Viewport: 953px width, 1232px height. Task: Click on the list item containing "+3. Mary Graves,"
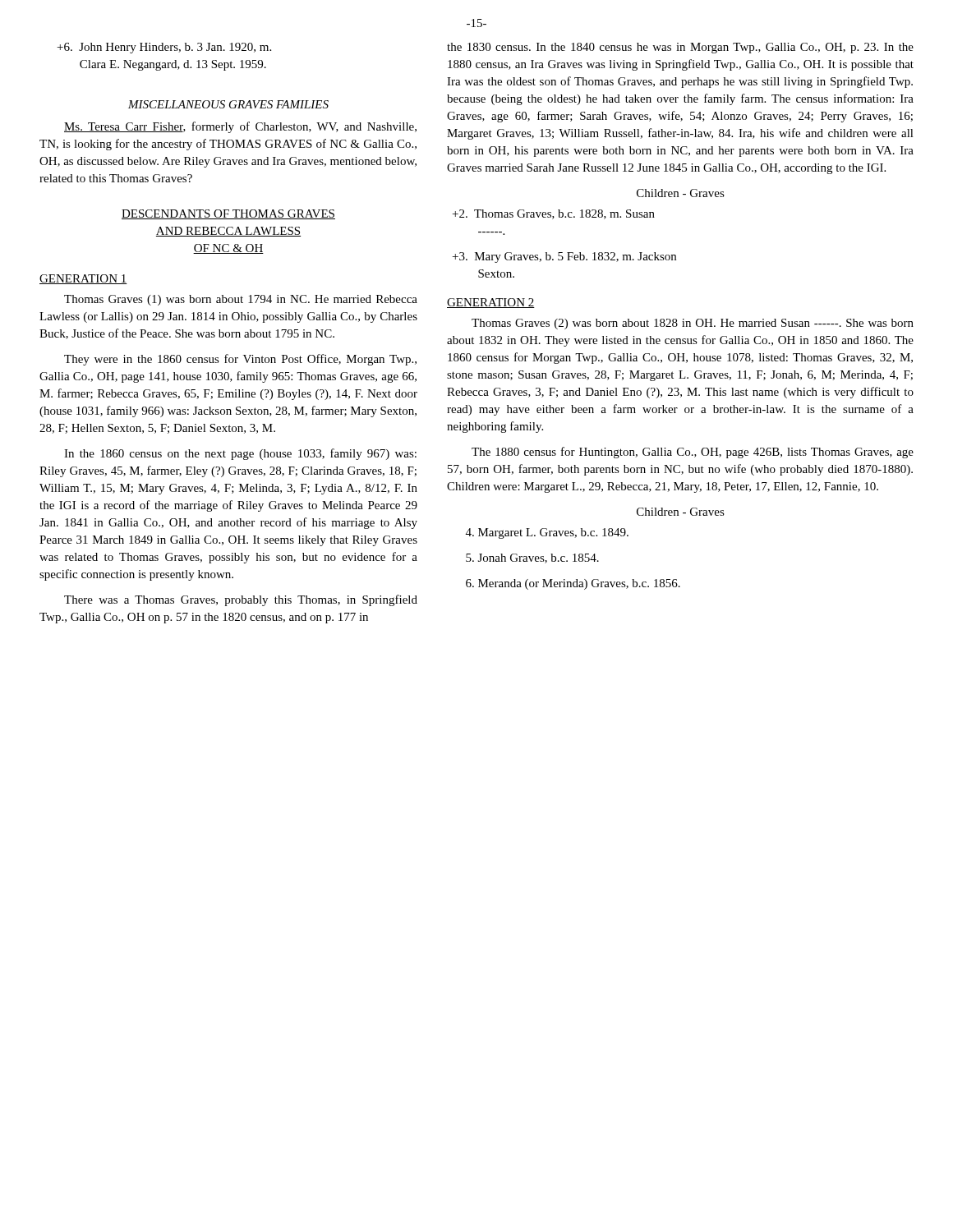[564, 265]
